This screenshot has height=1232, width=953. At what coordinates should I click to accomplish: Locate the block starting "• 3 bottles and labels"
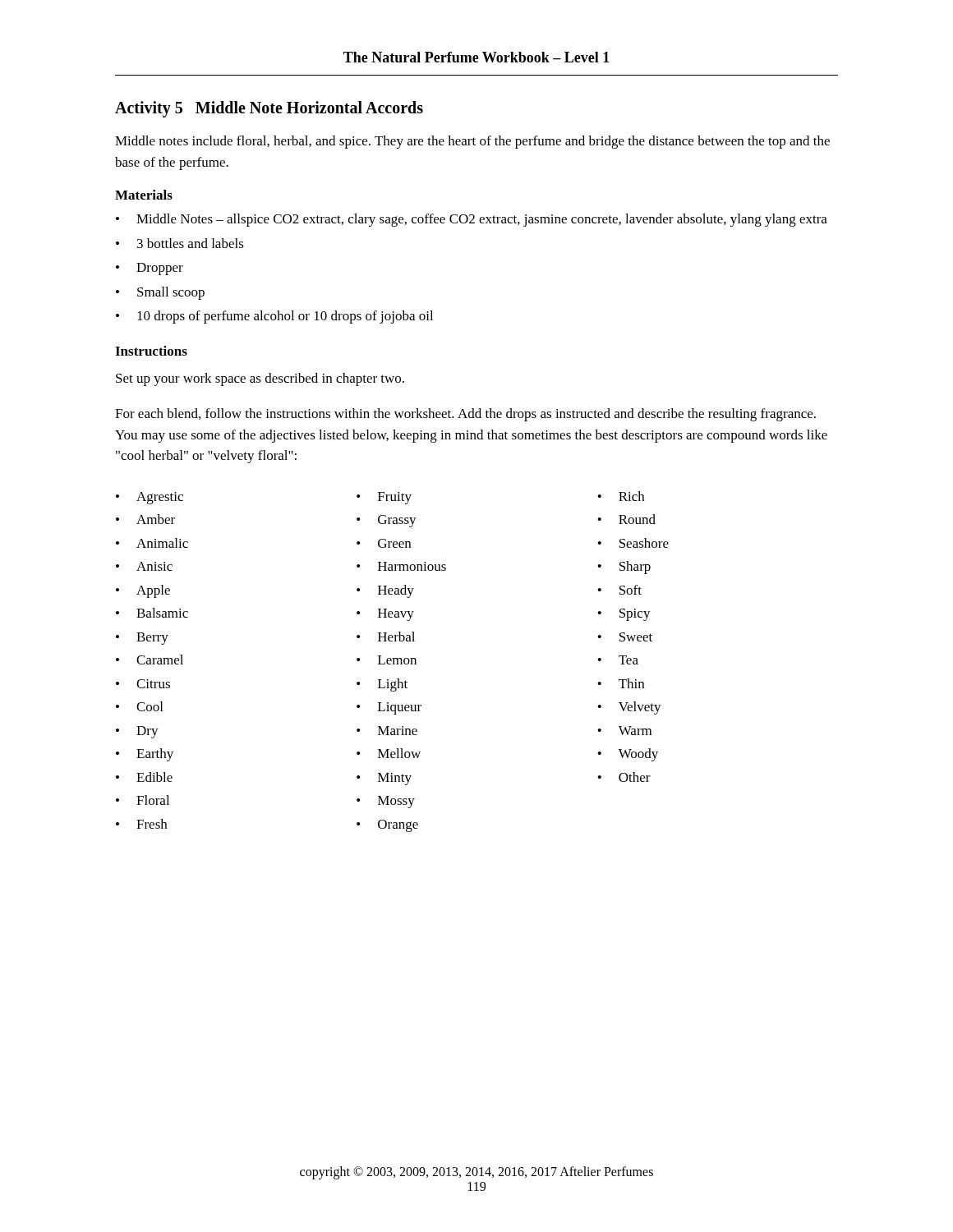[179, 243]
